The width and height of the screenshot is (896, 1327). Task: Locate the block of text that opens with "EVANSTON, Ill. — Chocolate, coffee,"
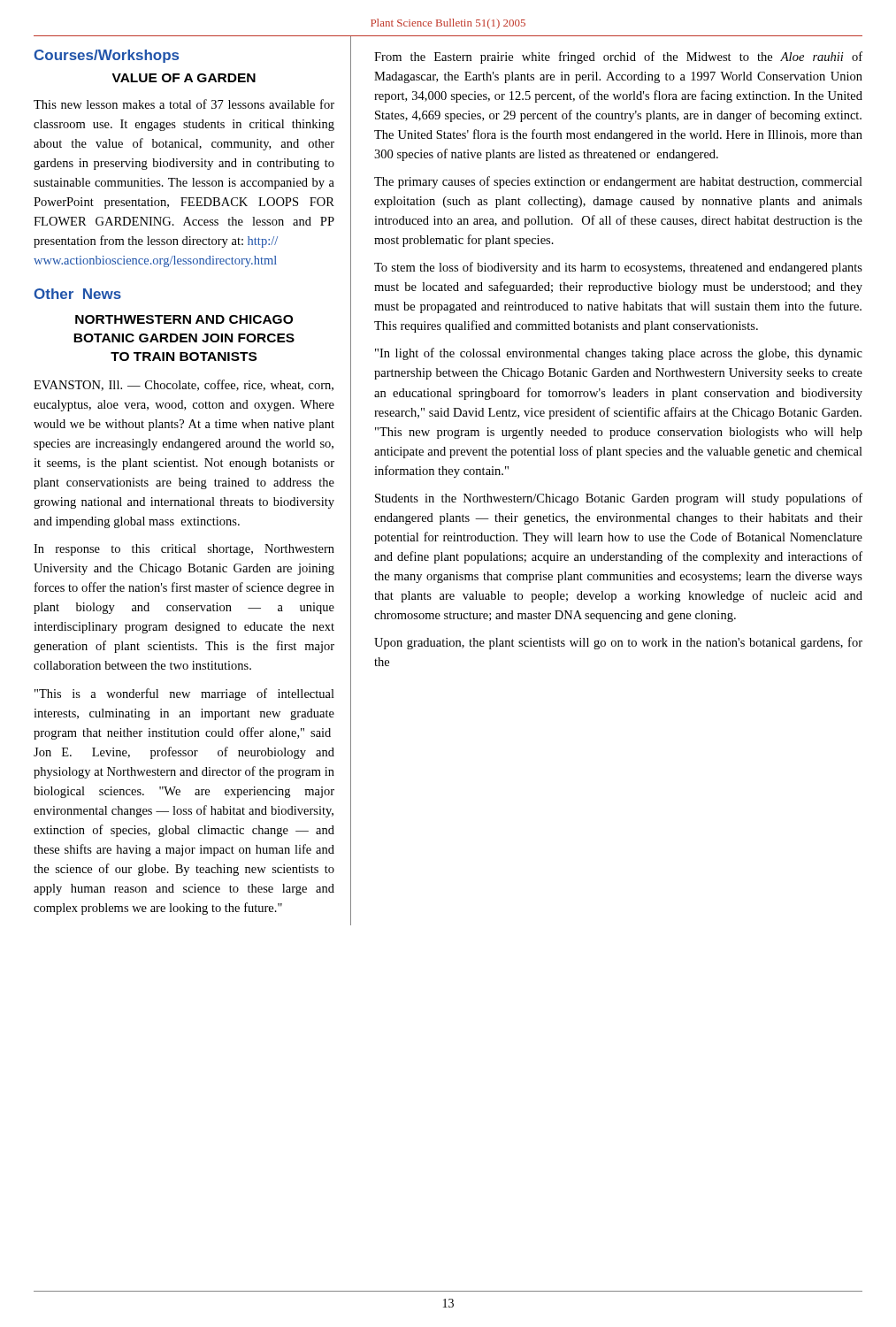(184, 646)
